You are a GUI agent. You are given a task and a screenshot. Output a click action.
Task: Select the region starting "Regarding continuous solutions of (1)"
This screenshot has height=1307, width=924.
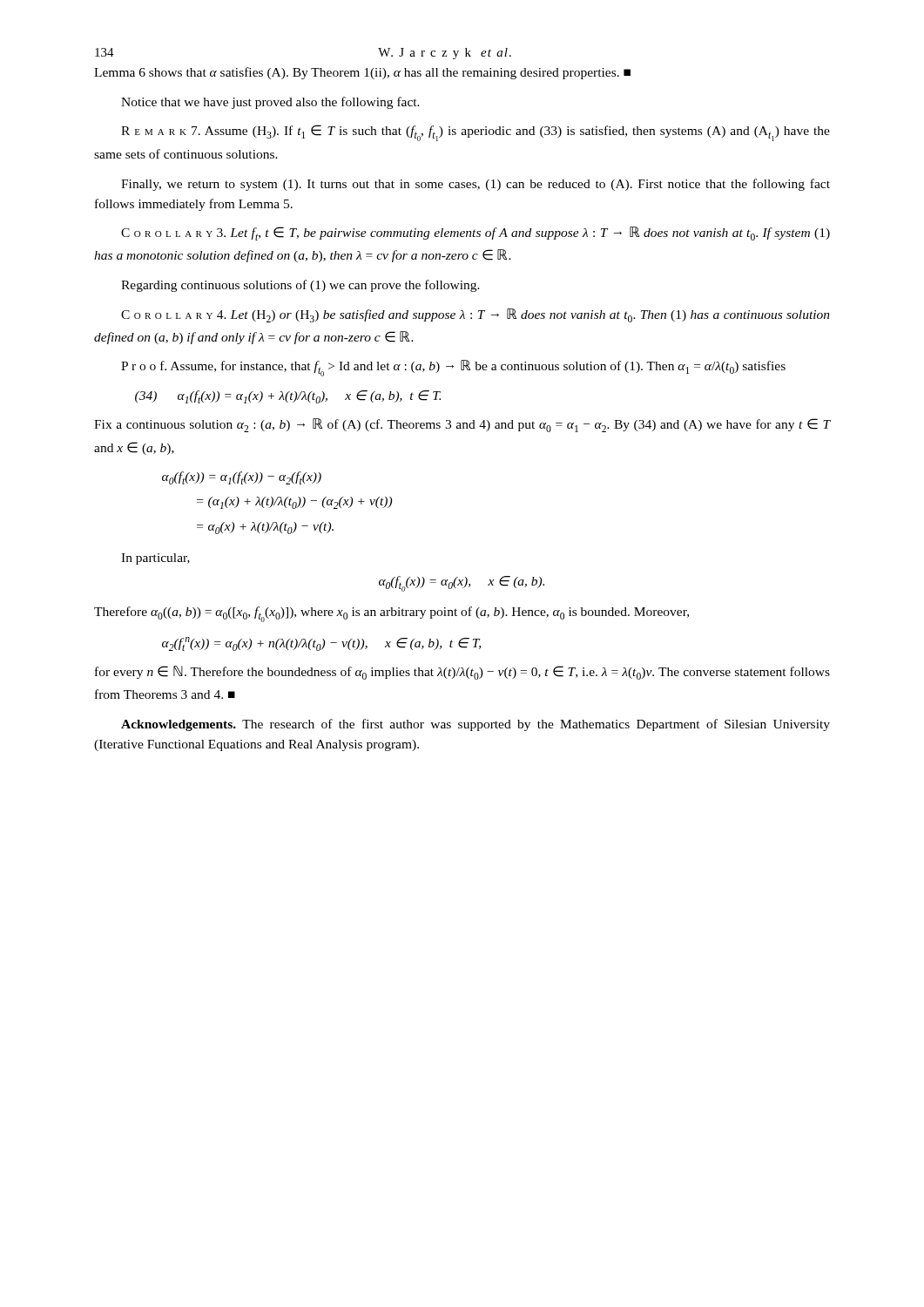pos(301,284)
